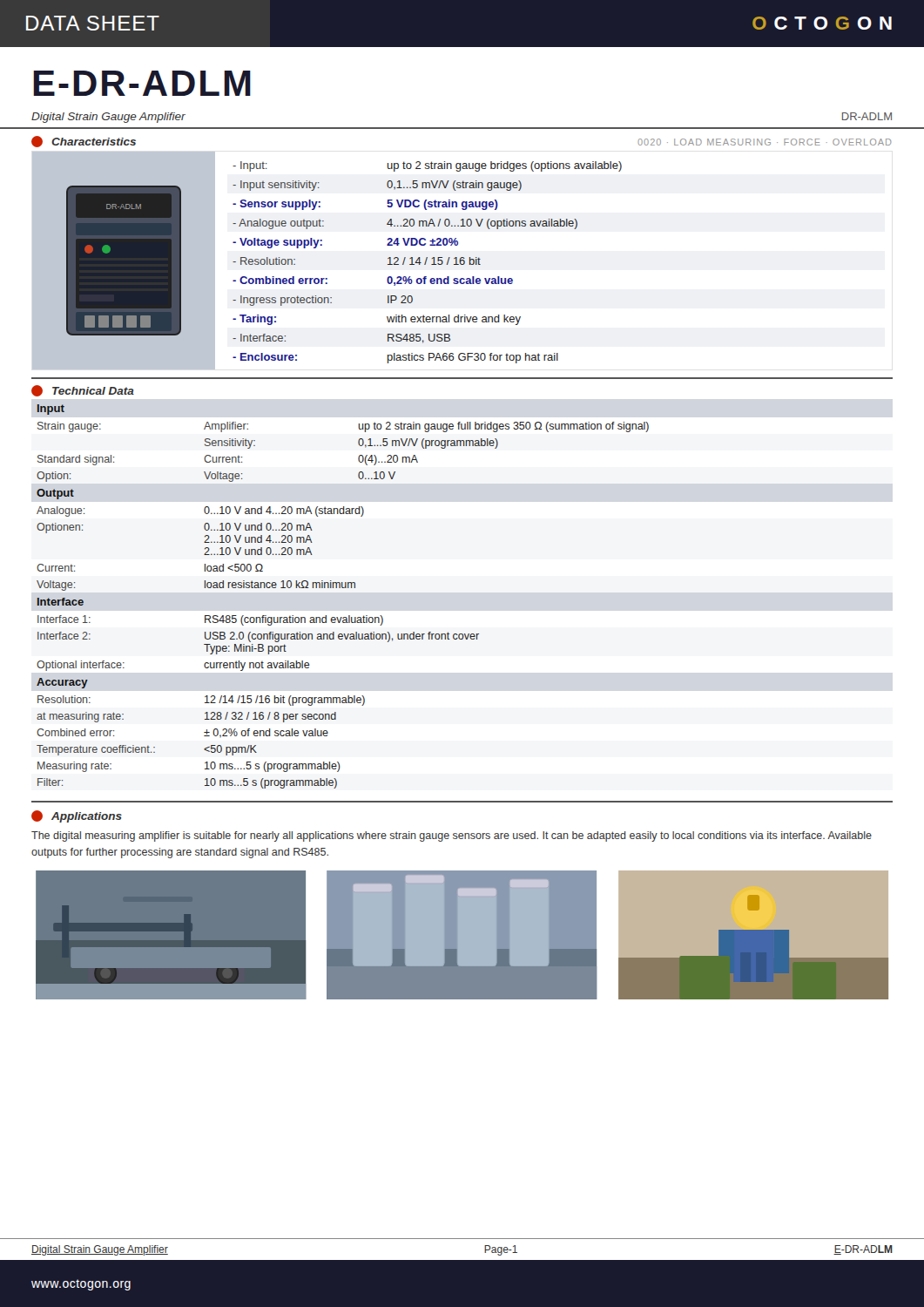The image size is (924, 1307).
Task: Locate the text "Digital Strain Gauge Amplifier"
Action: [108, 116]
